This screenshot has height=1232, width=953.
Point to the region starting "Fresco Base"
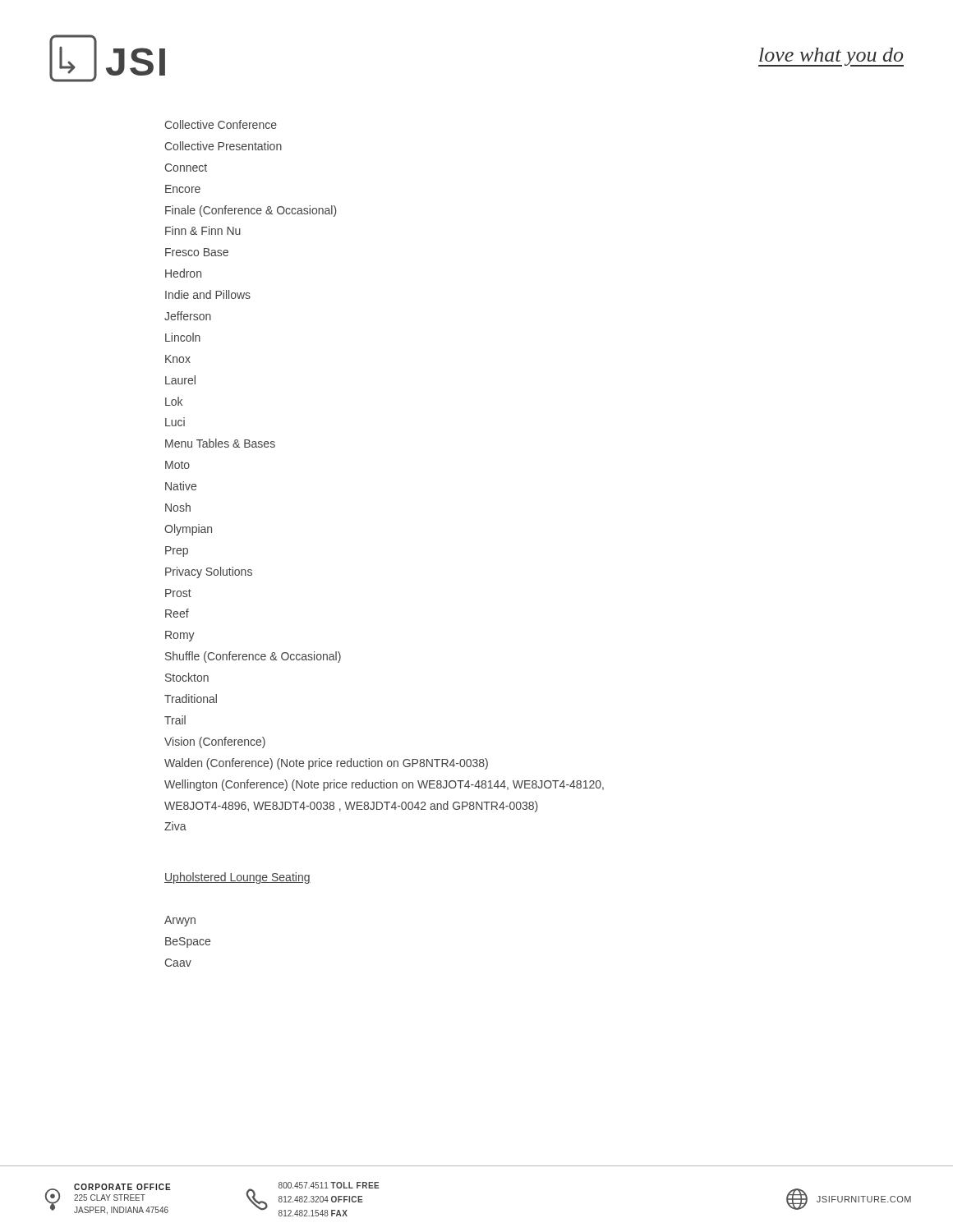pyautogui.click(x=197, y=252)
